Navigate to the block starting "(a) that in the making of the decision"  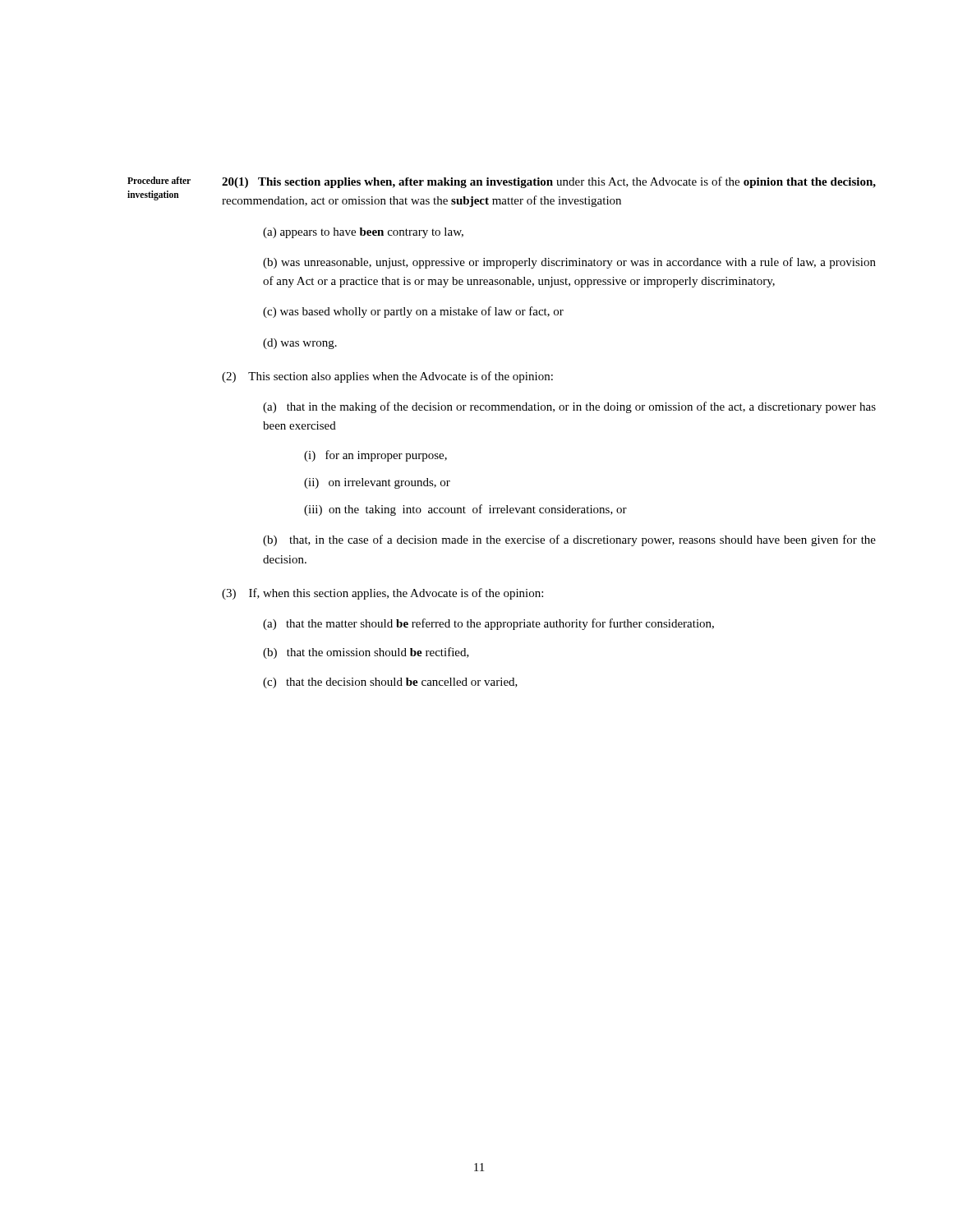tap(569, 416)
